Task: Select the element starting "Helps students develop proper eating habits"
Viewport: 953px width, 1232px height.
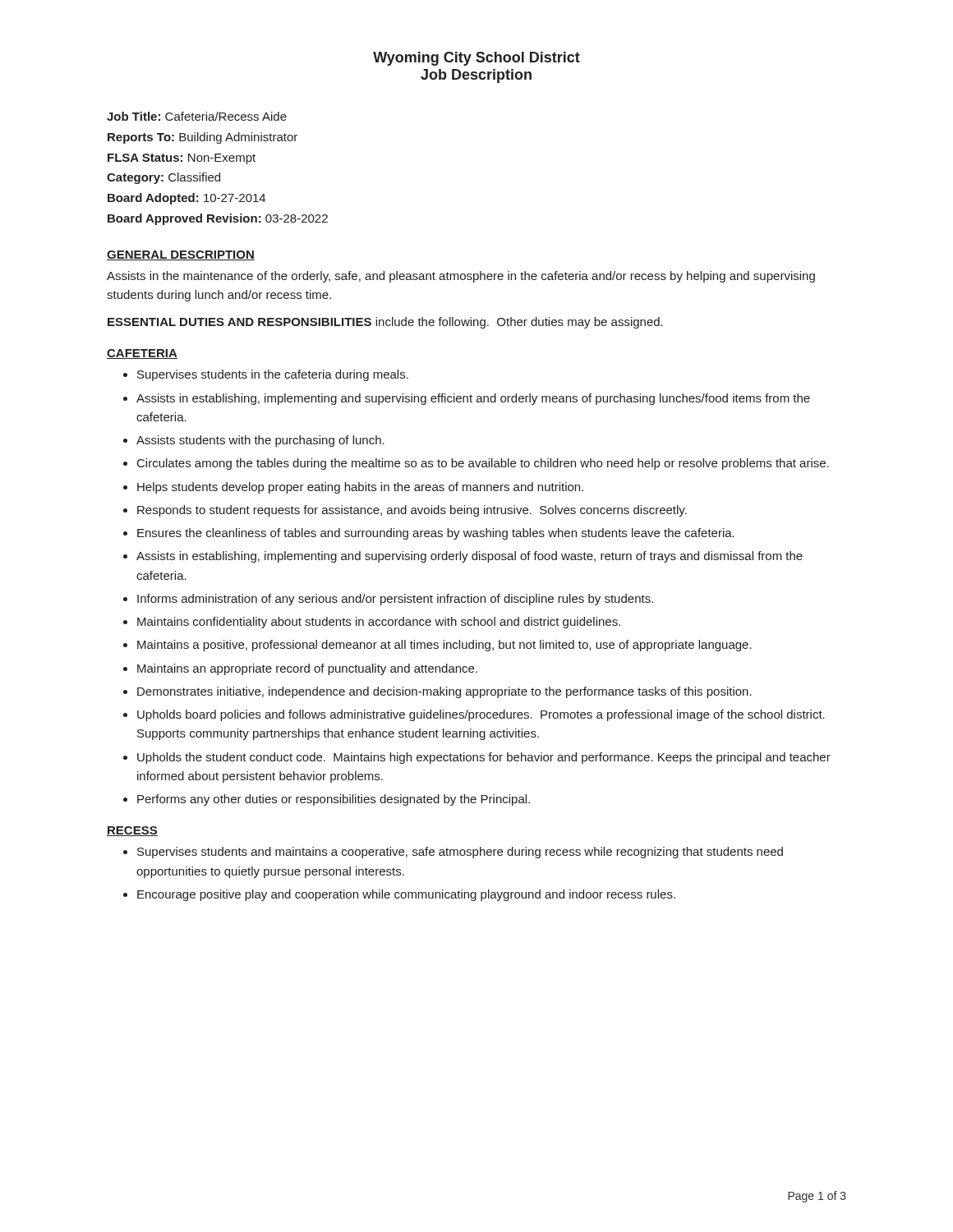Action: coord(360,486)
